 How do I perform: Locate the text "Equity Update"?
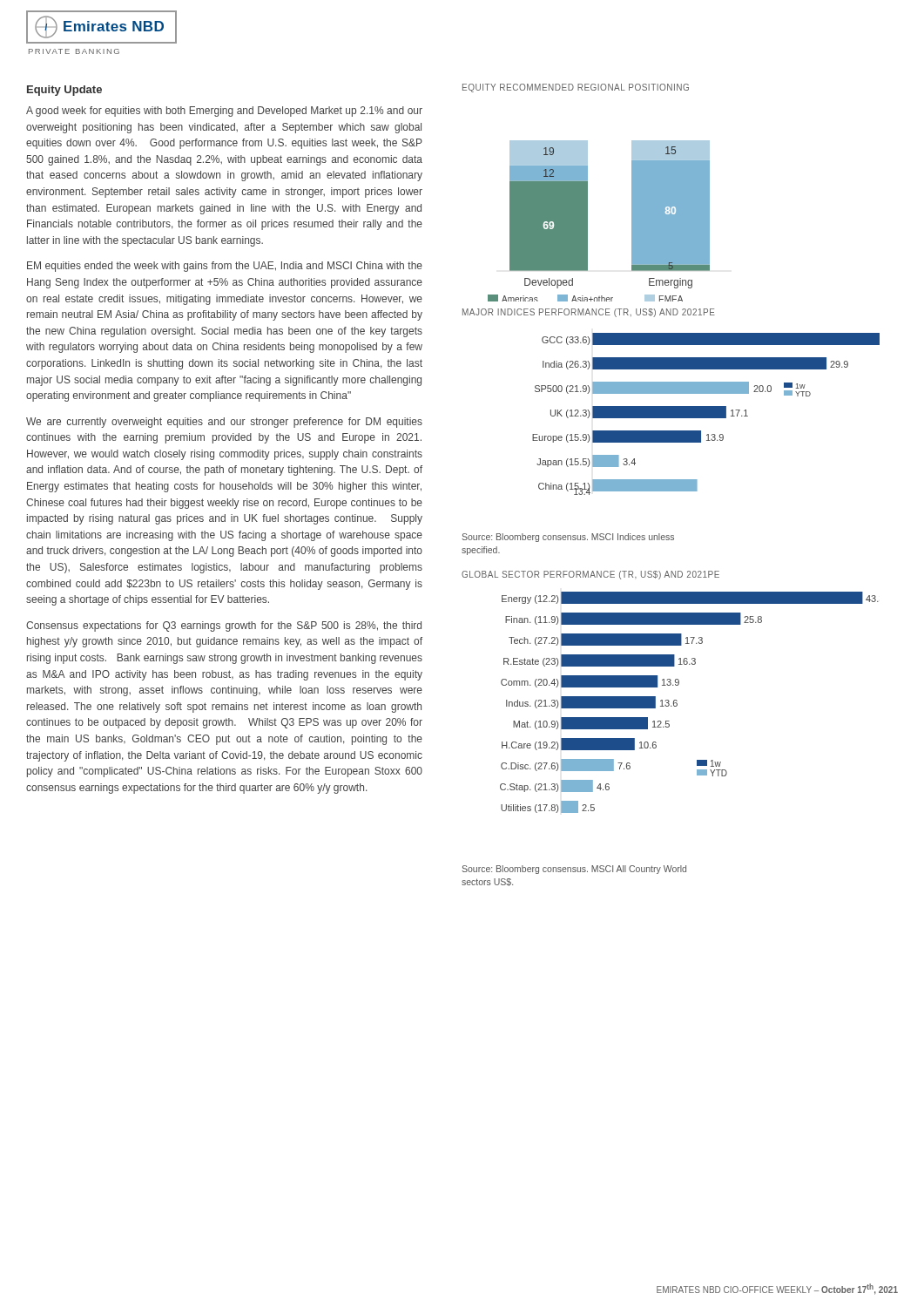point(64,89)
